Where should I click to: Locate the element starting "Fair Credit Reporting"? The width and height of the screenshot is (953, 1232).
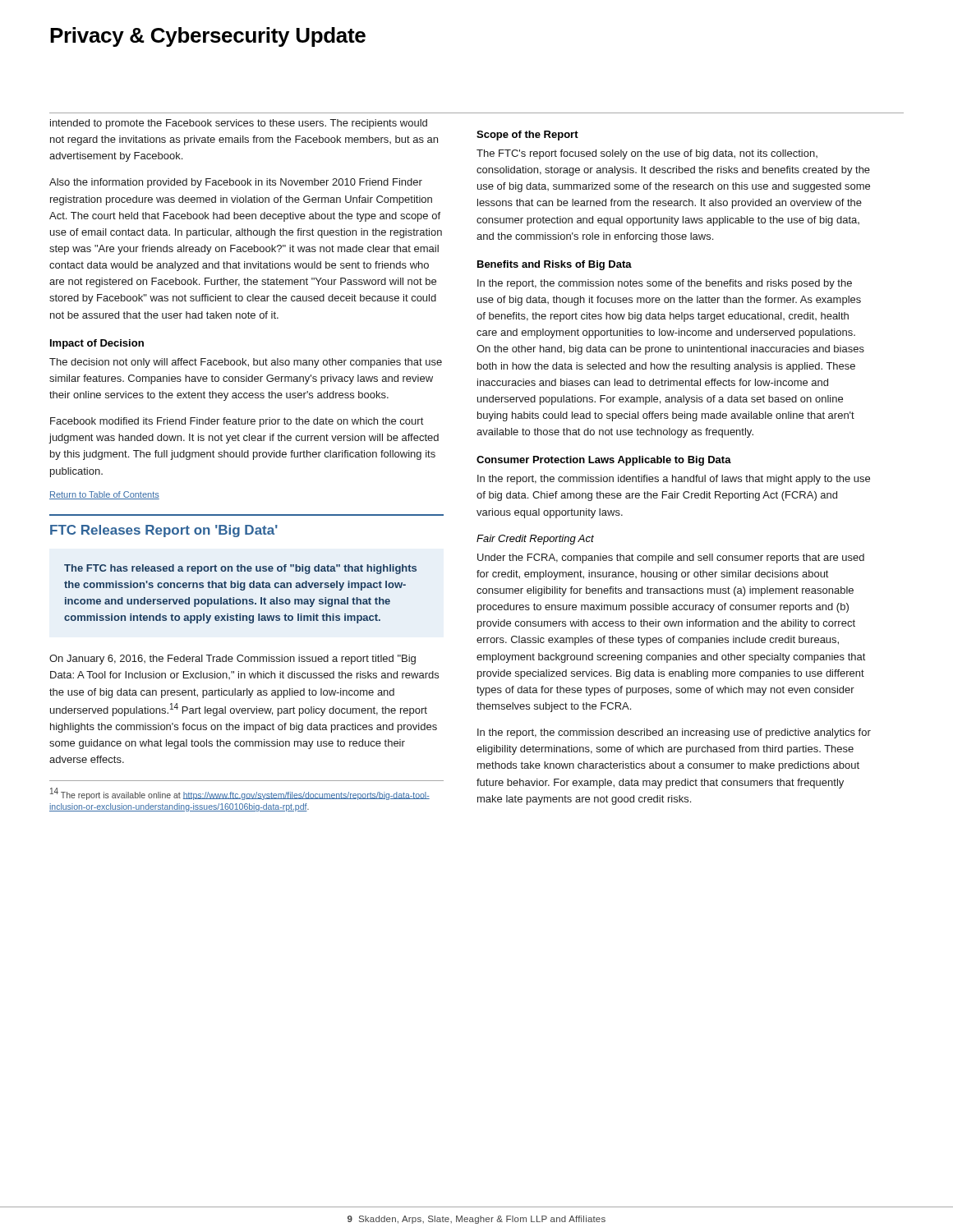[x=535, y=538]
